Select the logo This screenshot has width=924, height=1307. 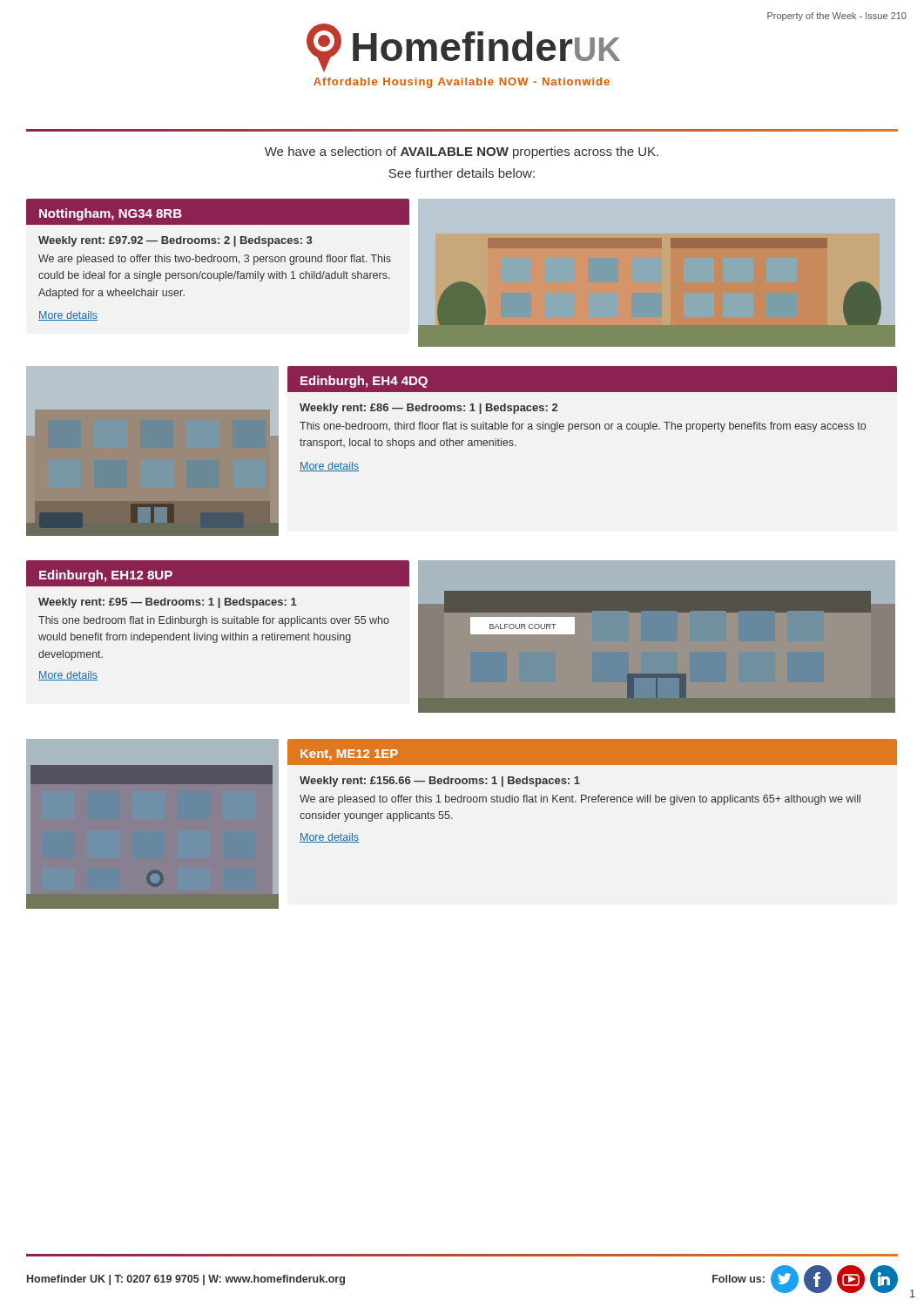[x=462, y=55]
